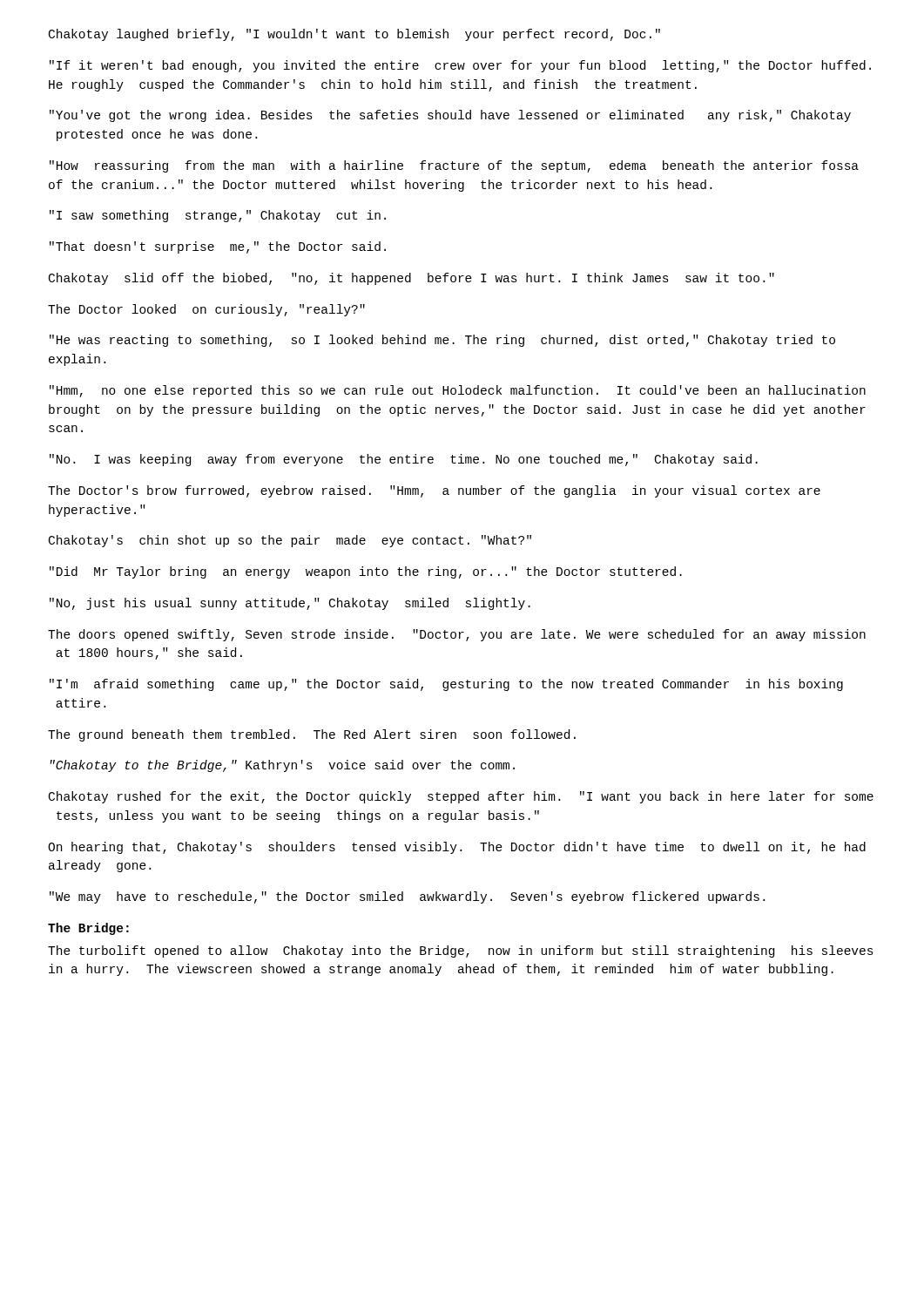Point to the text starting ""I'm afraid something came up,""
The height and width of the screenshot is (1307, 924).
(446, 694)
